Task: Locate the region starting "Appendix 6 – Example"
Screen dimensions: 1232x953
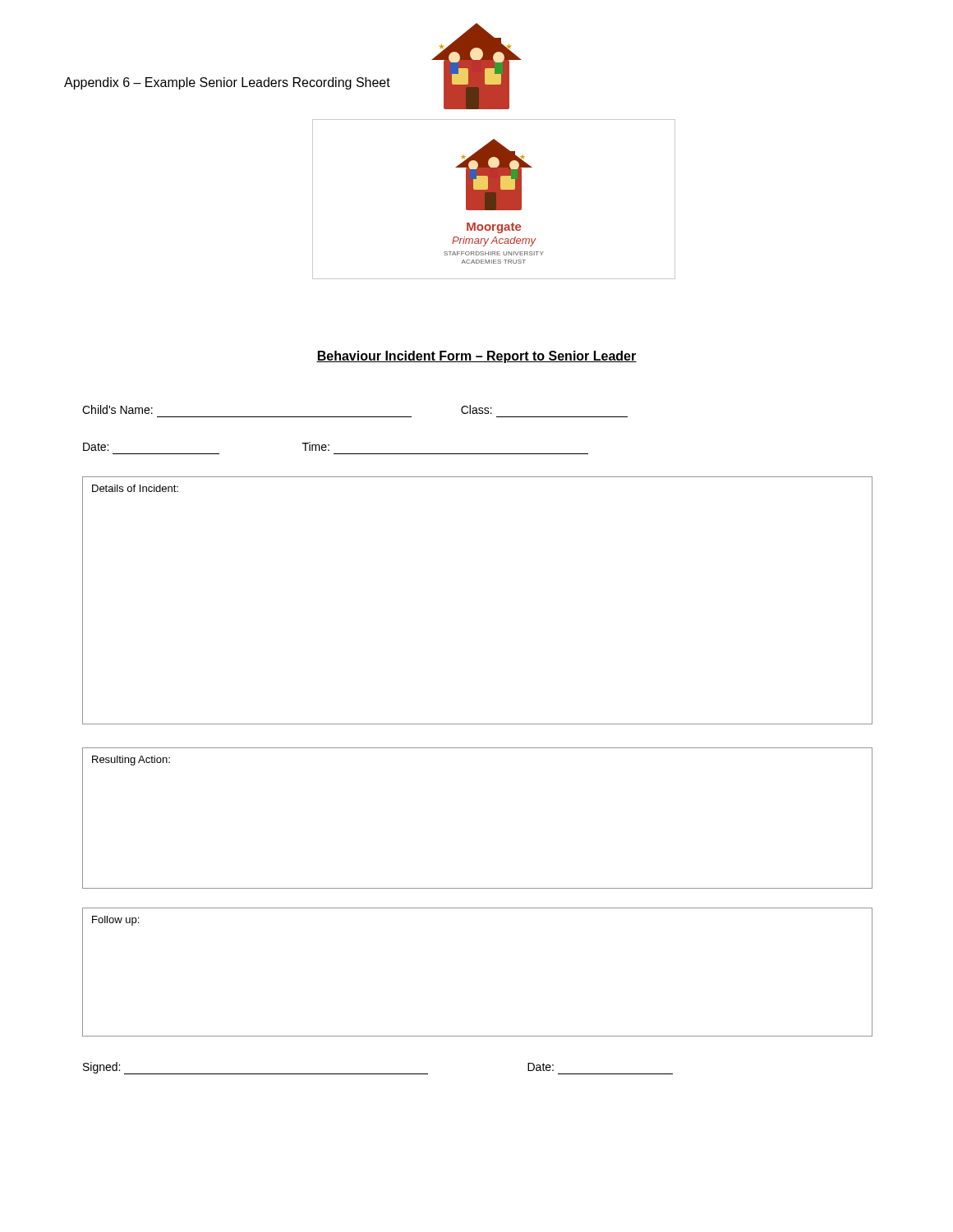Action: pos(227,83)
